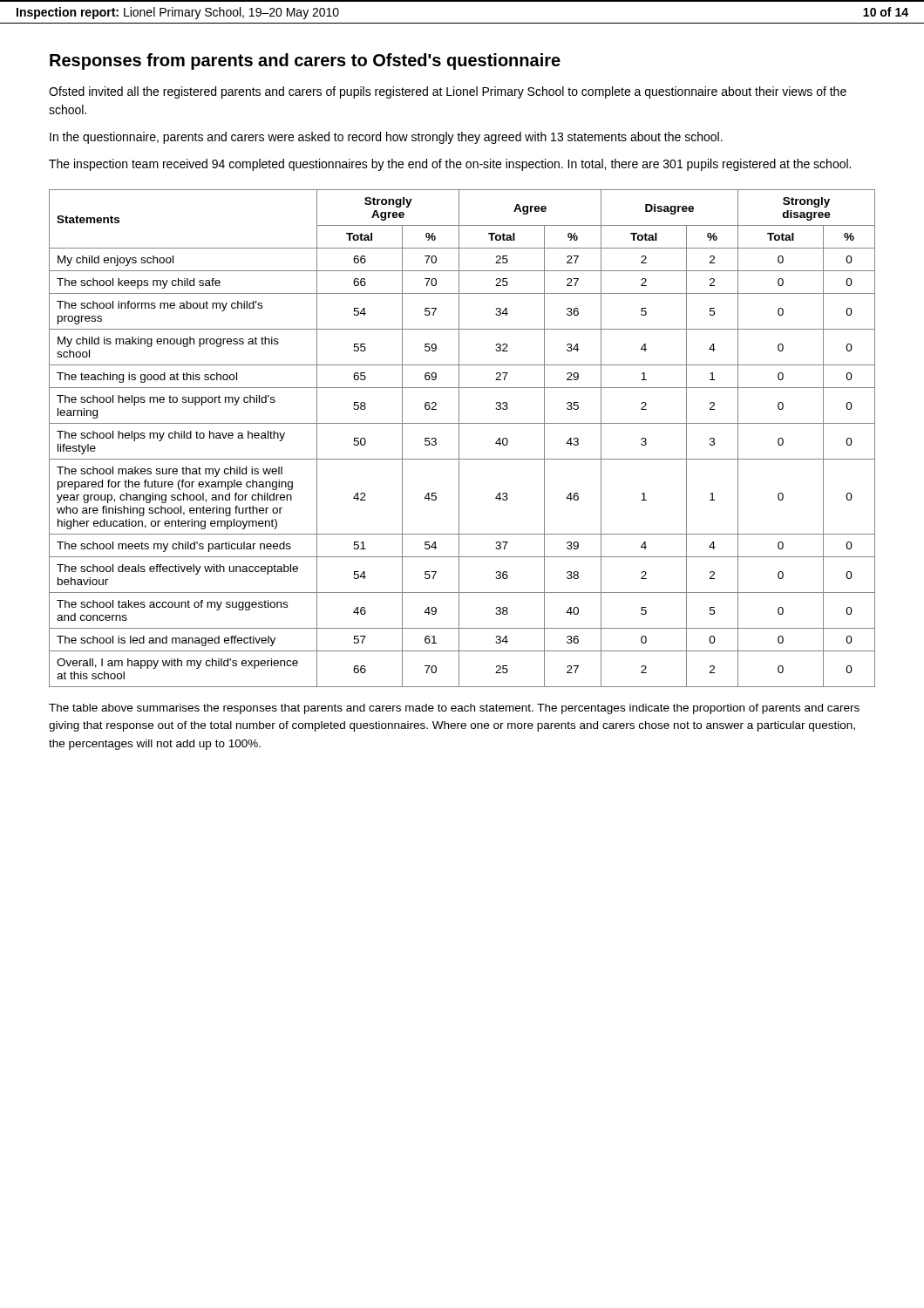This screenshot has height=1308, width=924.
Task: Click the table
Action: (x=462, y=438)
